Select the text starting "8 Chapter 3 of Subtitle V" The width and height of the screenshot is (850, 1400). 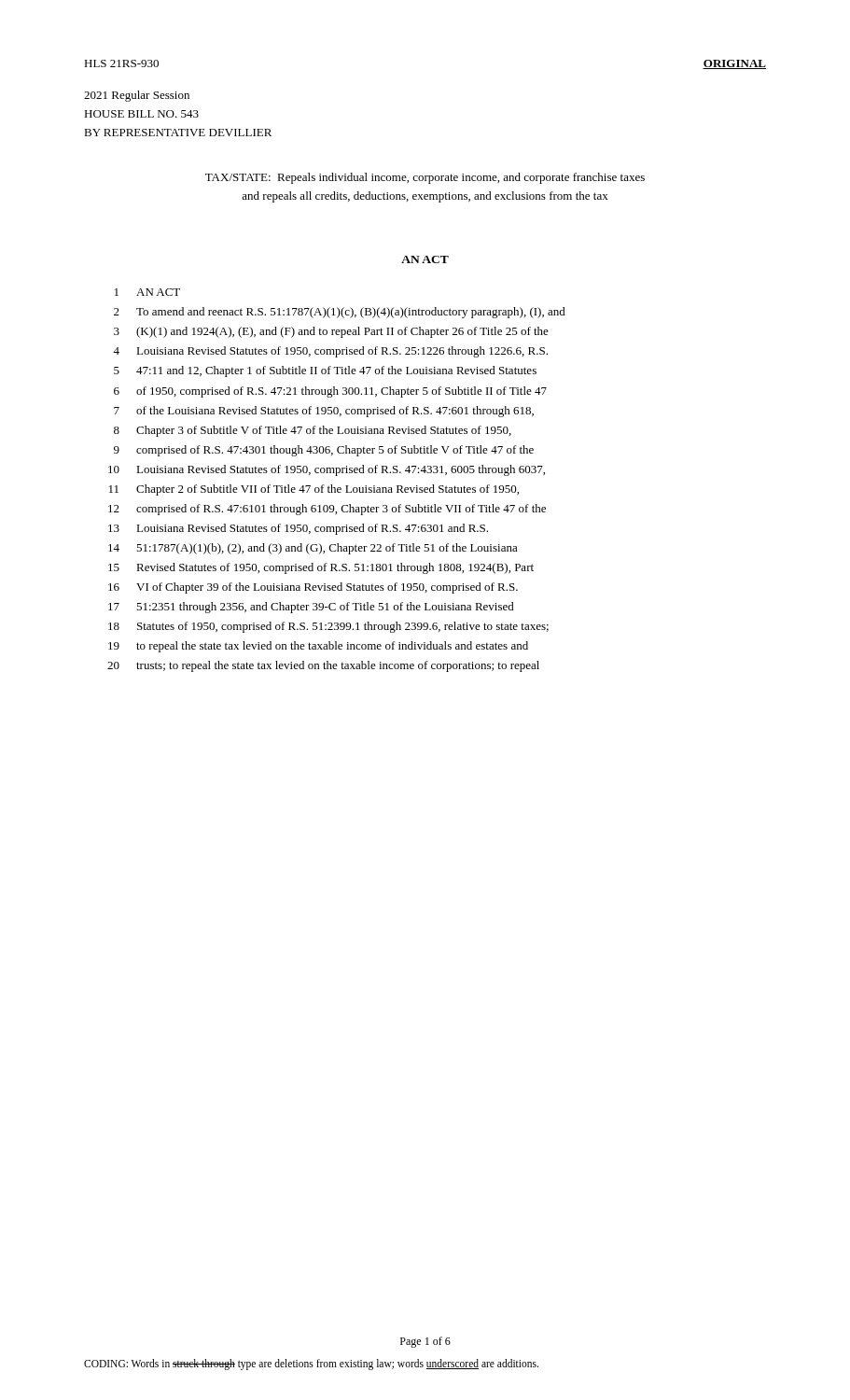point(425,429)
